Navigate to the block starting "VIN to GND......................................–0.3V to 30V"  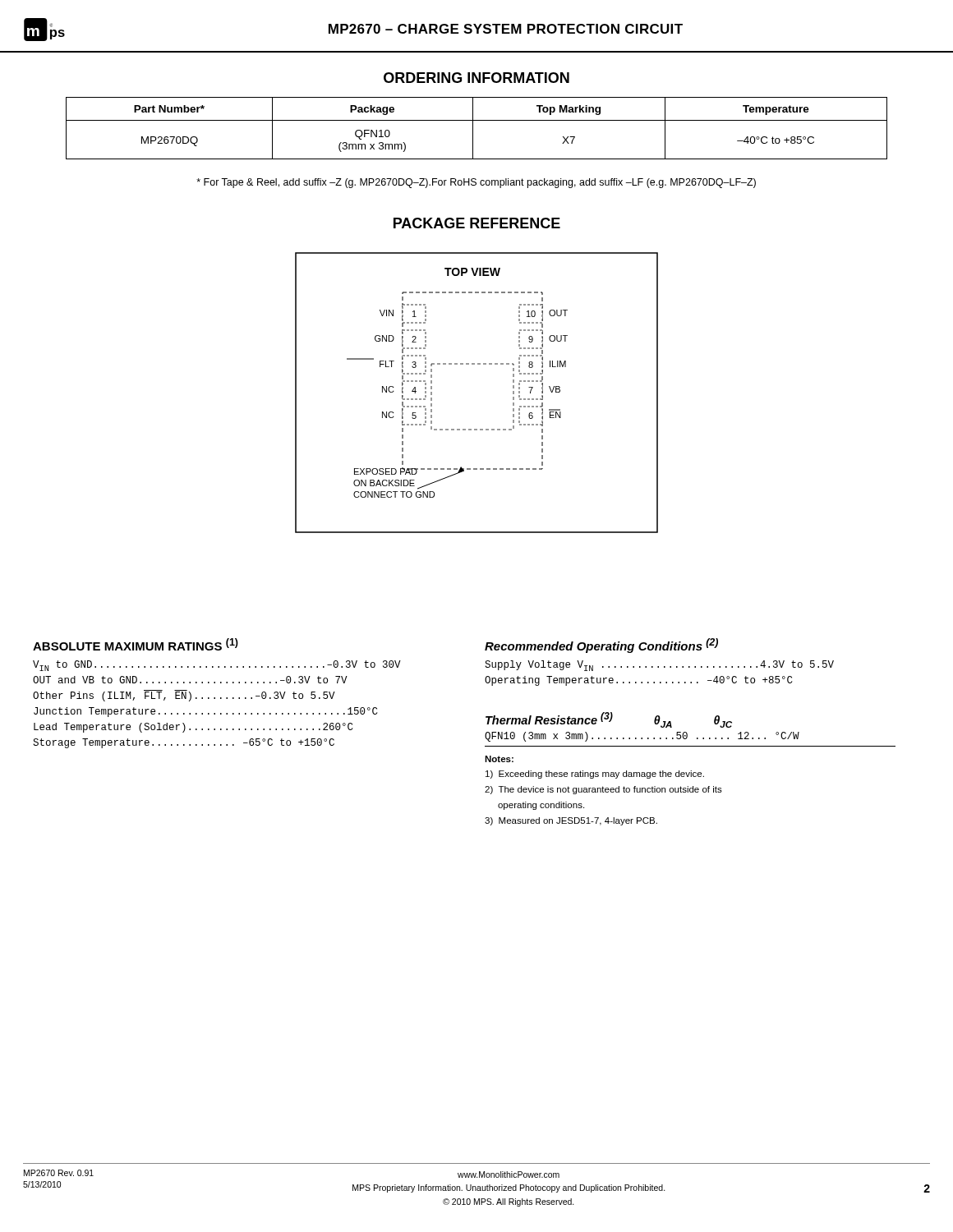217,666
